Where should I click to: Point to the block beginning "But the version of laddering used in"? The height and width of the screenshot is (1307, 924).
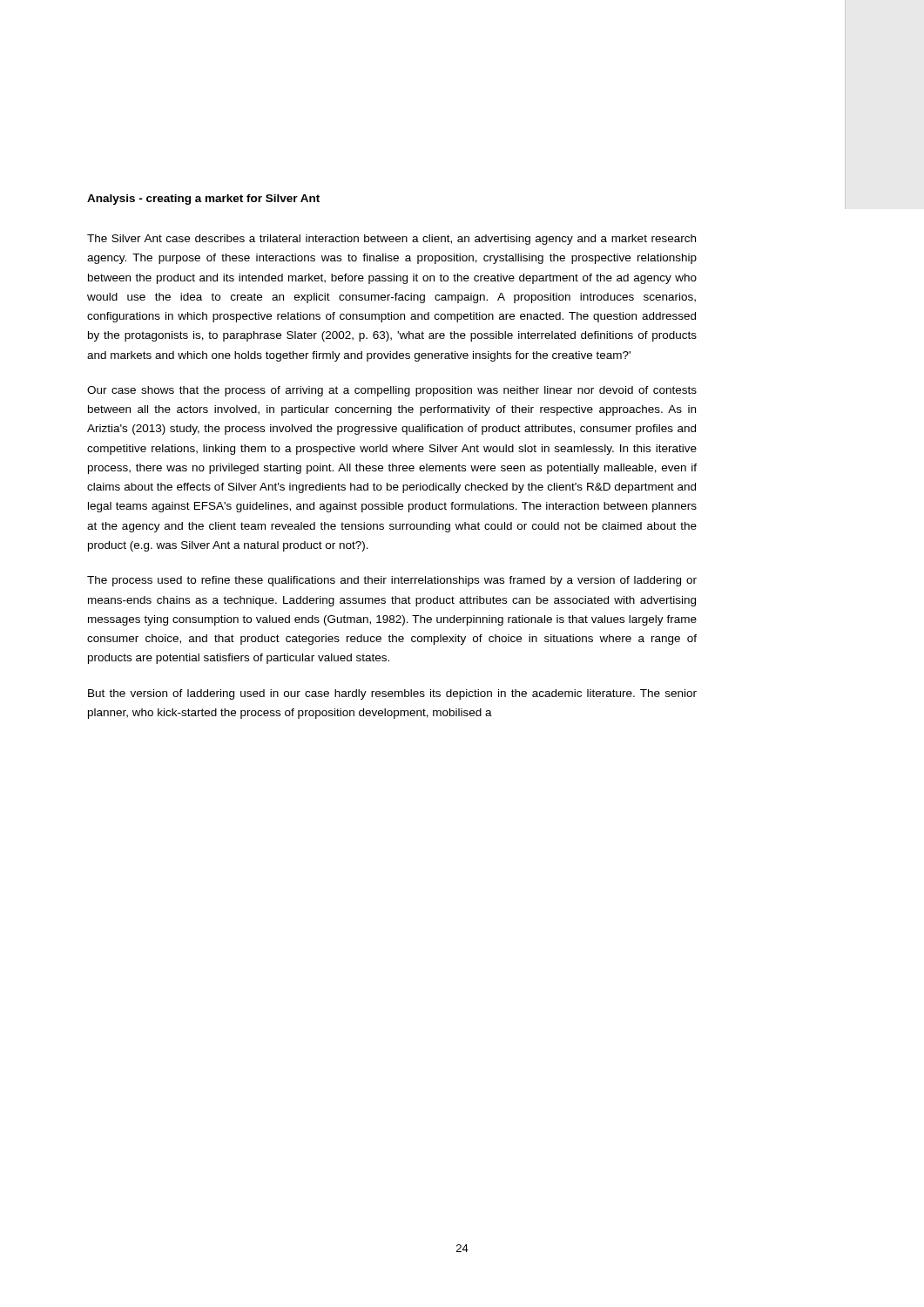[392, 703]
